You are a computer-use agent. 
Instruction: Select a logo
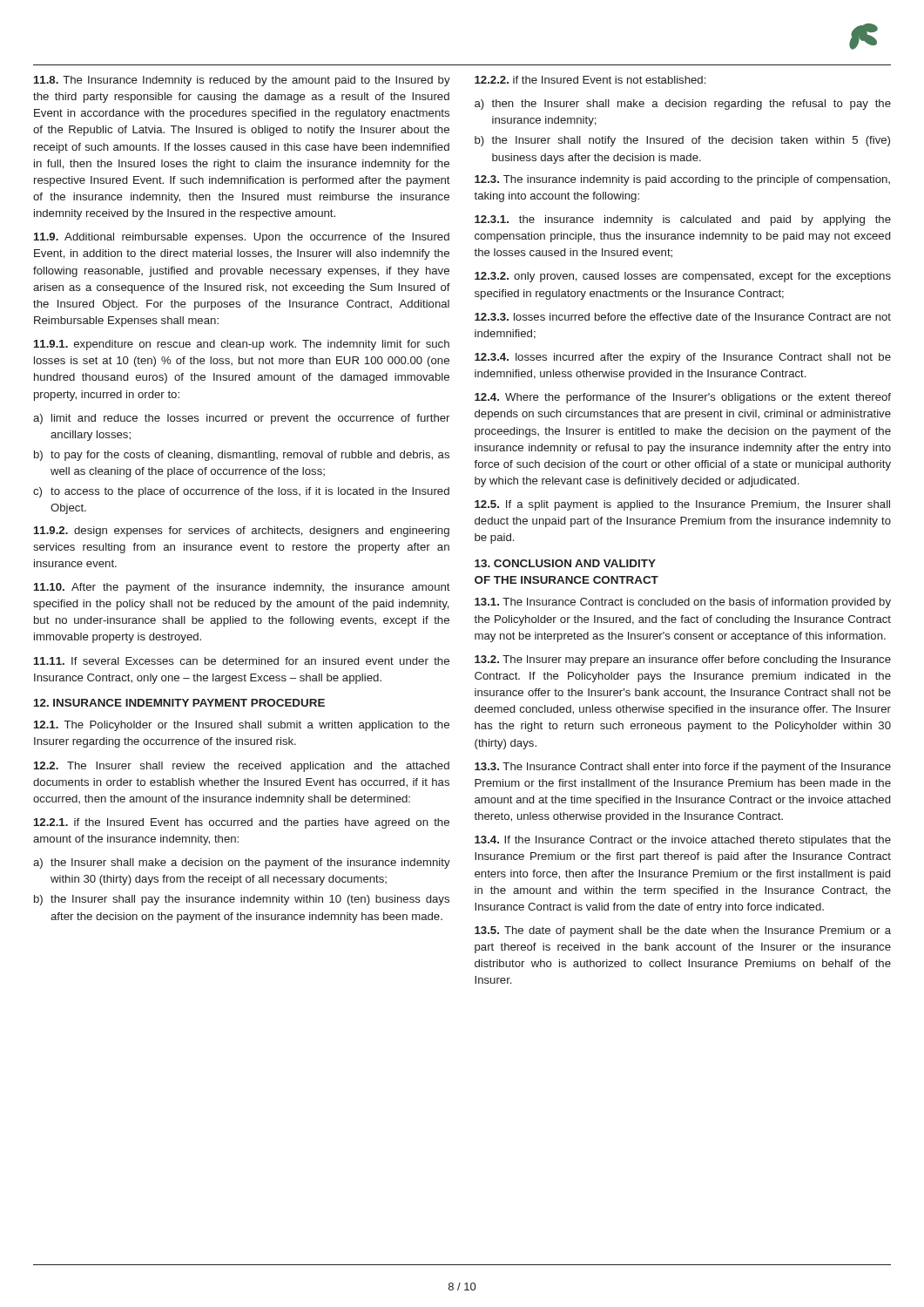pos(865,37)
